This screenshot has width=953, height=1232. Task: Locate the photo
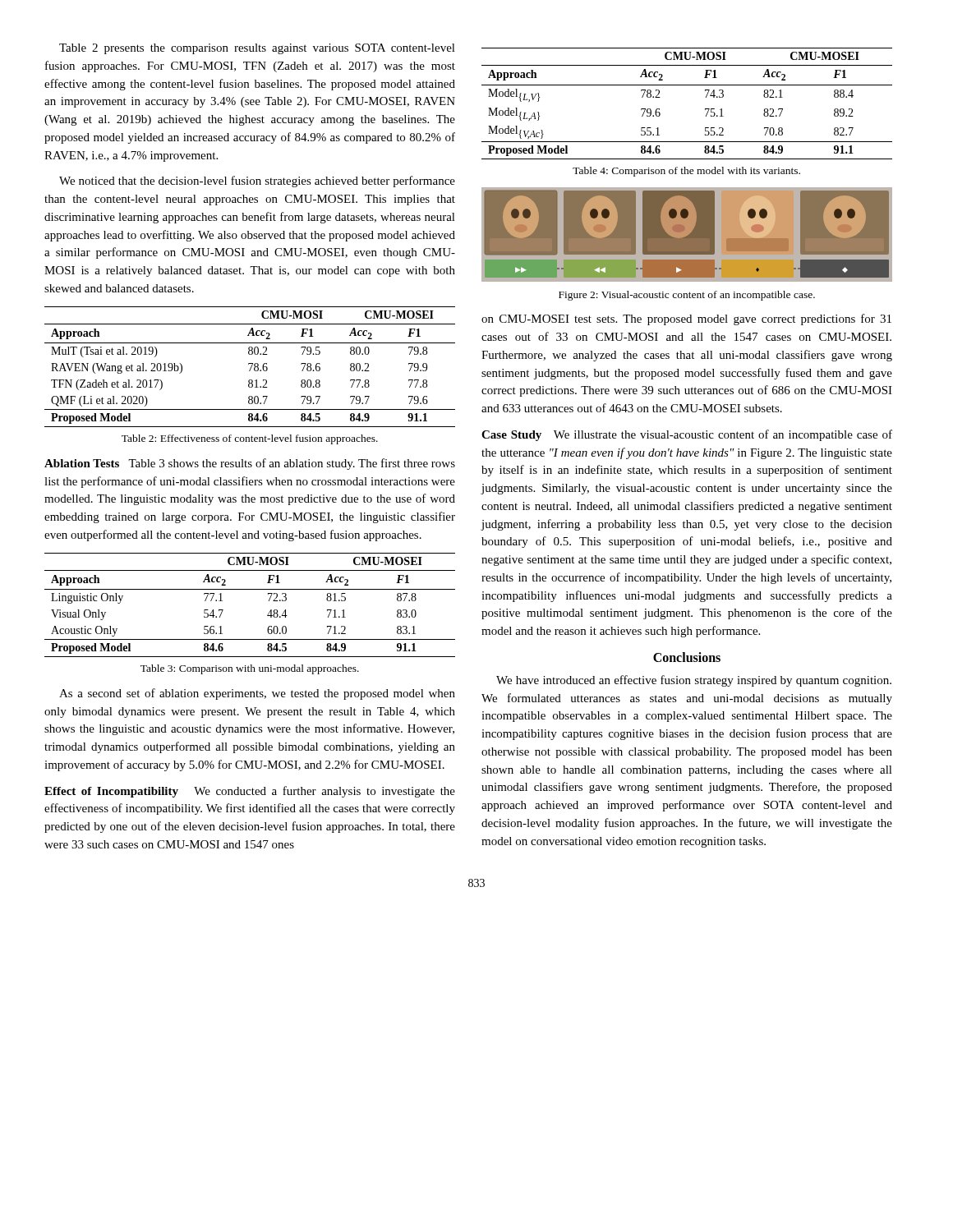(x=687, y=236)
